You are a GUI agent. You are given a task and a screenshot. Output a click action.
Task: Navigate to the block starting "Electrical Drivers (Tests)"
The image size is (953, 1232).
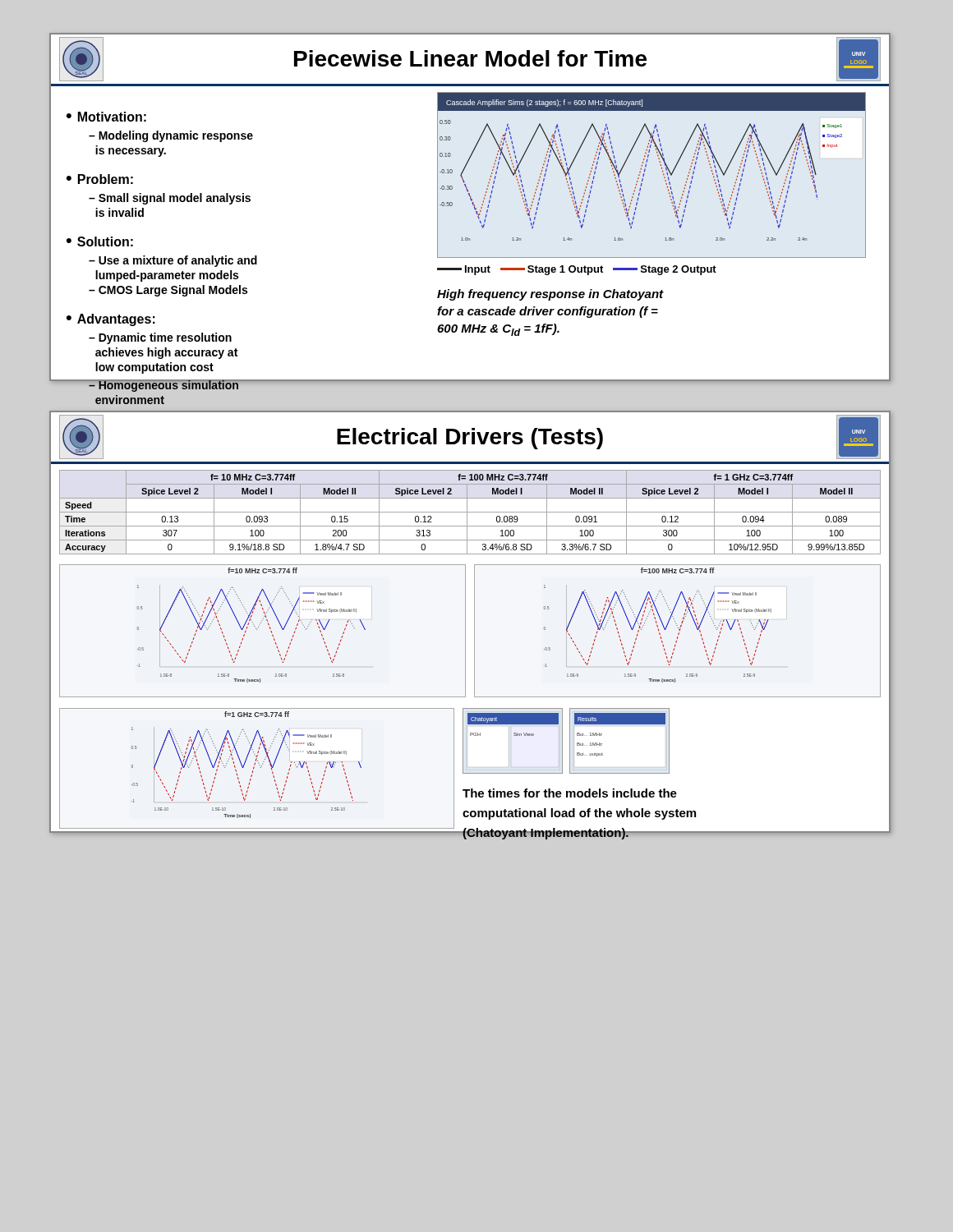pyautogui.click(x=470, y=437)
